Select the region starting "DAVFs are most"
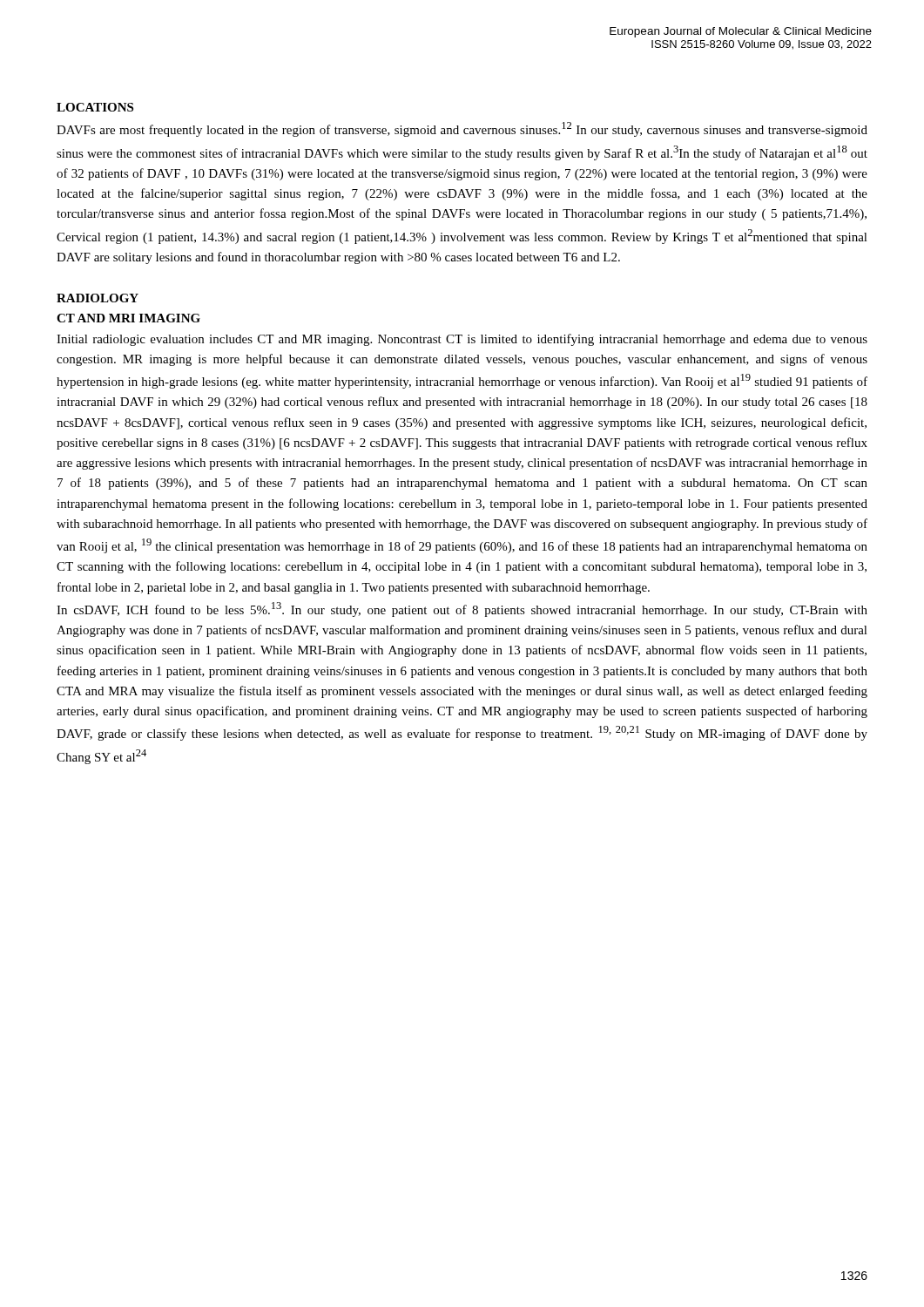Screen dimensions: 1307x924 462,193
